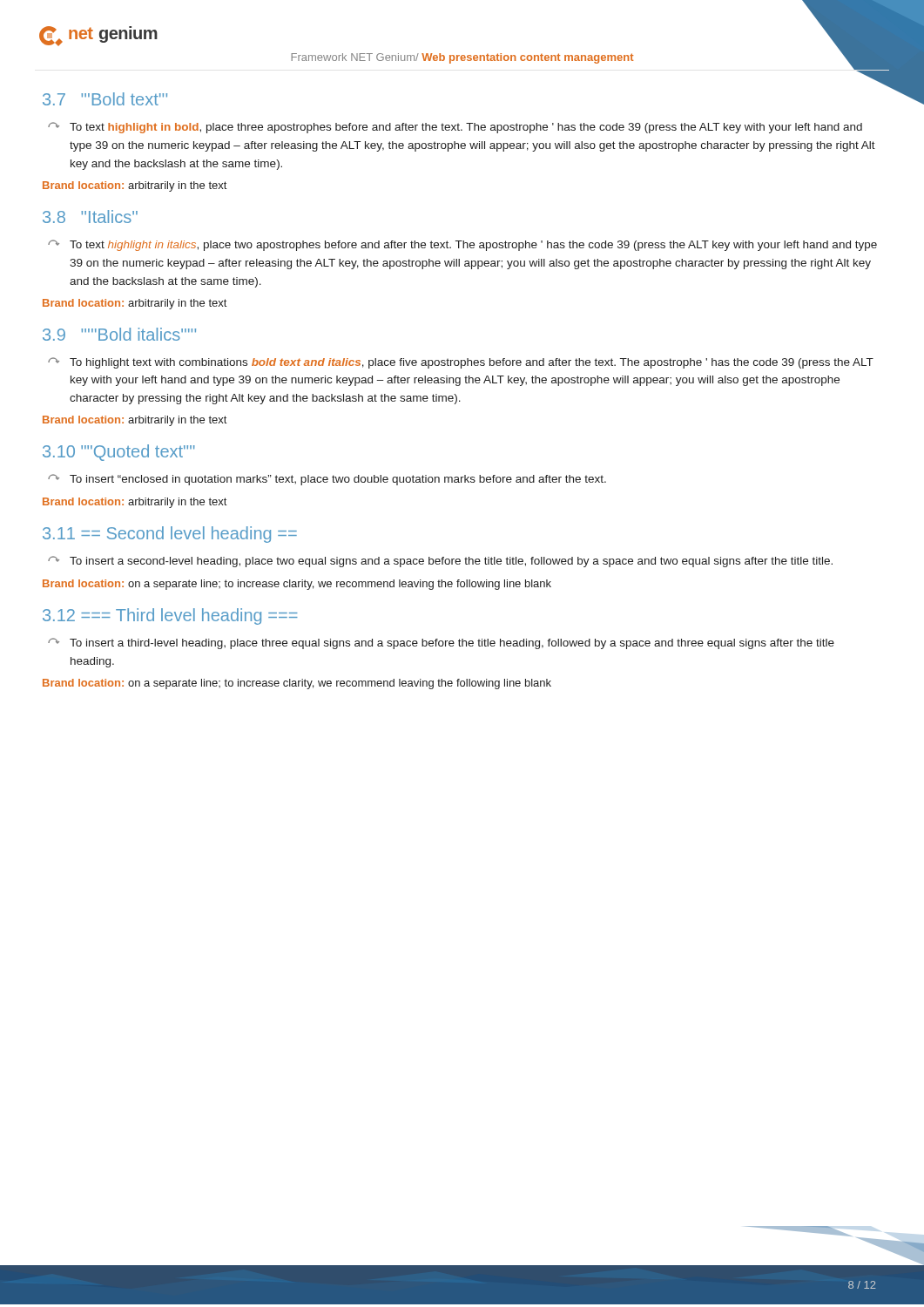Navigate to the passage starting "To text highlight in italics, place"

pos(464,263)
